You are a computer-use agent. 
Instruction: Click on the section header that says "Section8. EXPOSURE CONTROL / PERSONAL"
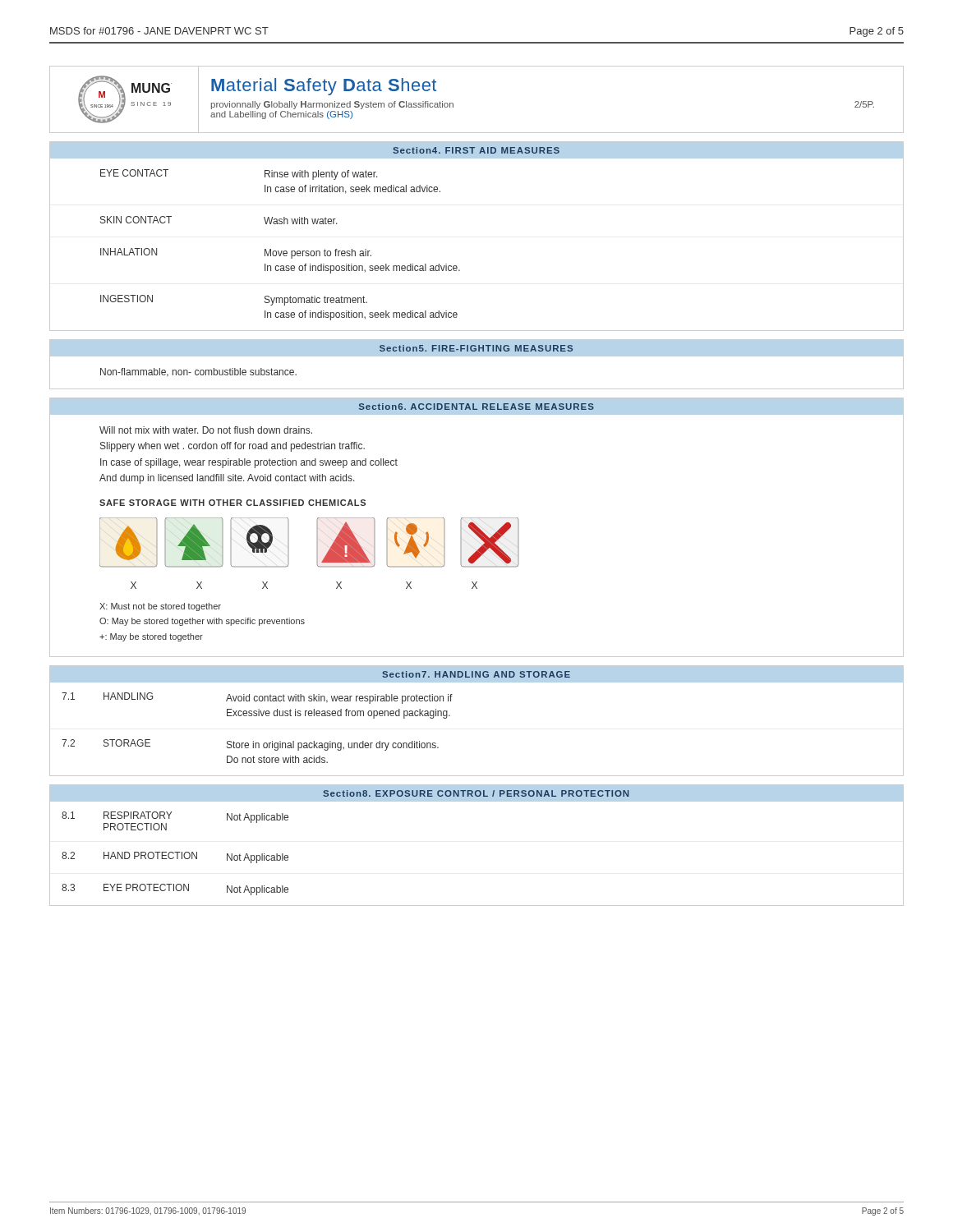476,793
